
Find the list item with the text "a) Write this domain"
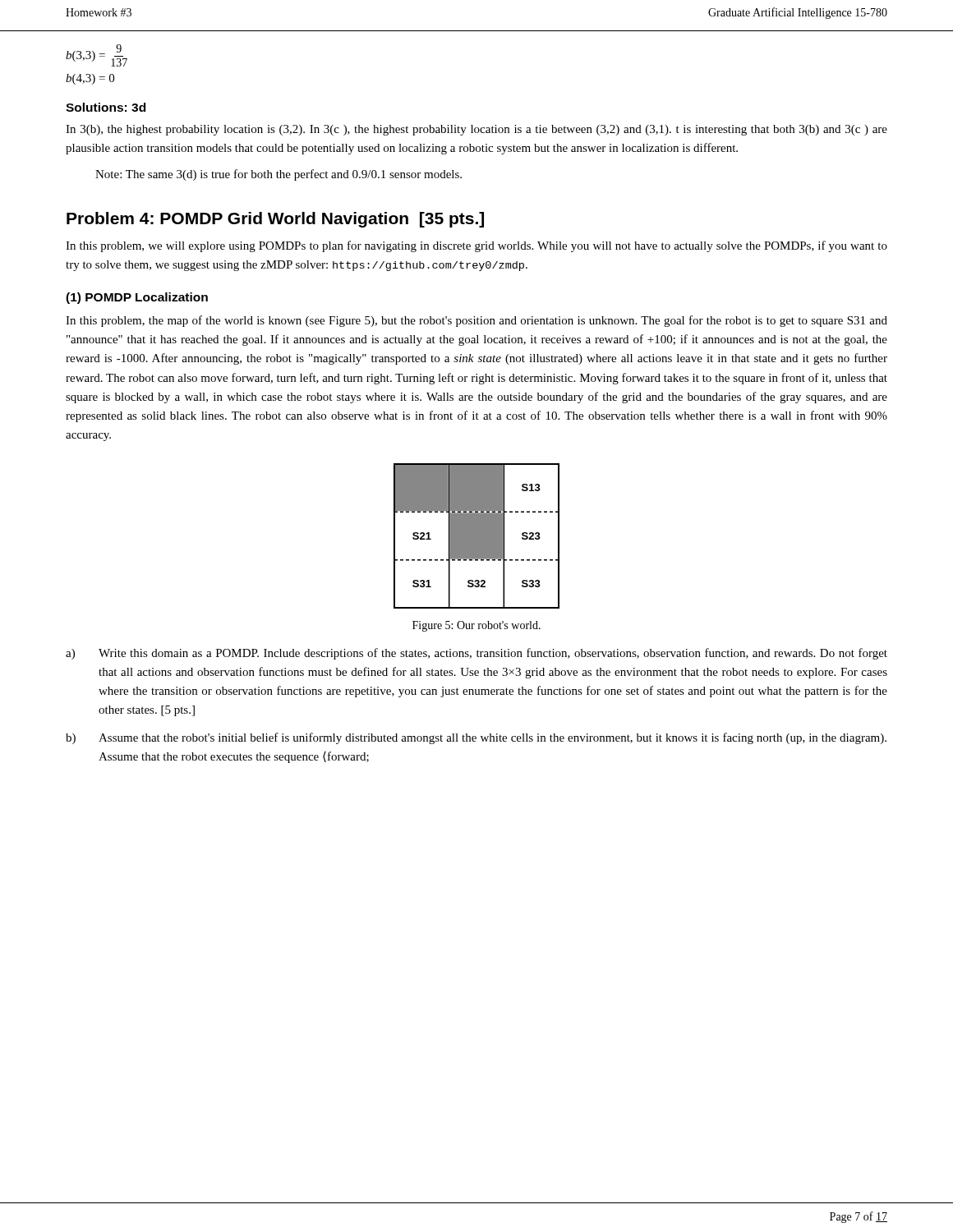click(476, 682)
